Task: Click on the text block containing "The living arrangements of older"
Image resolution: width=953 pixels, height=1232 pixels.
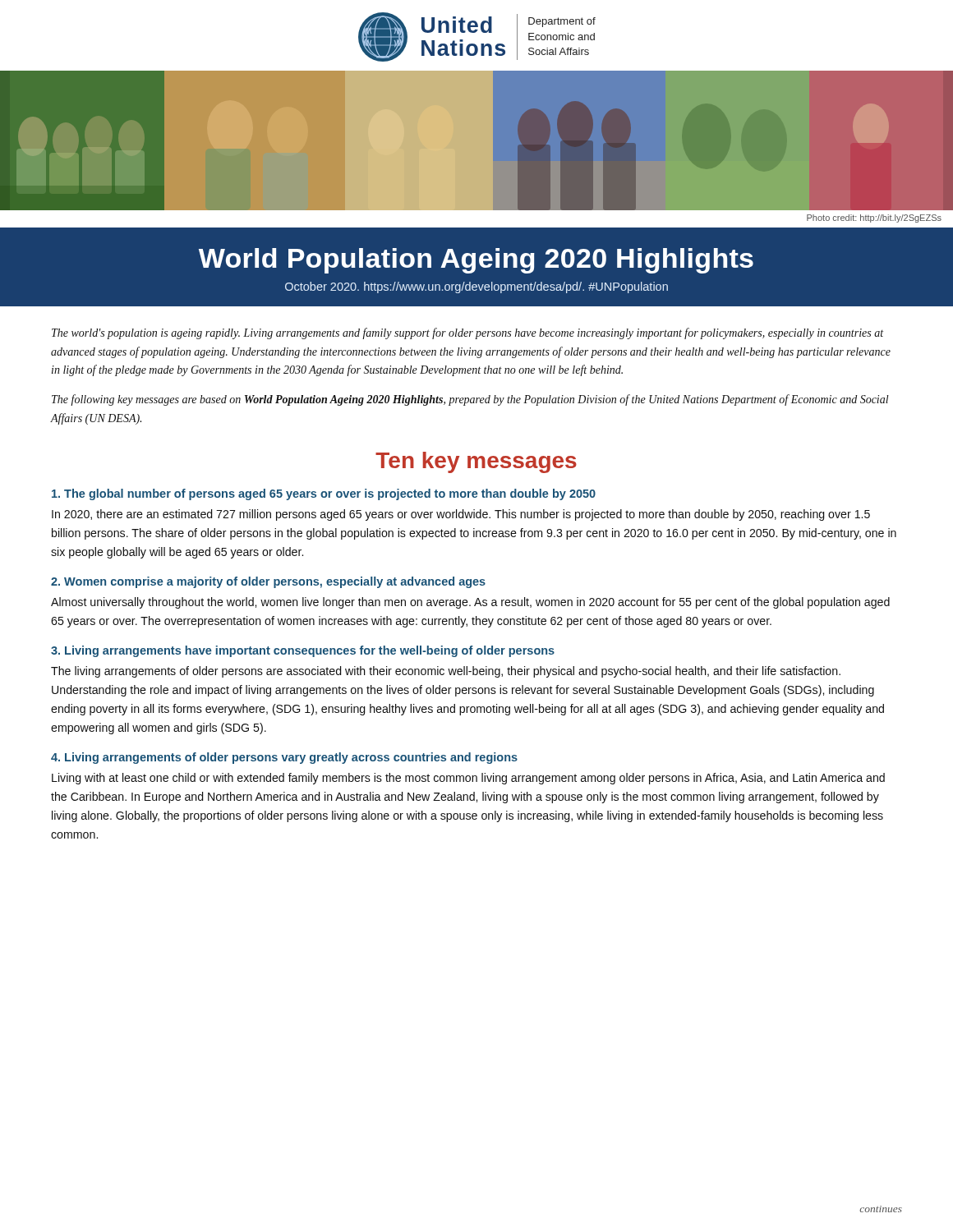Action: click(468, 700)
